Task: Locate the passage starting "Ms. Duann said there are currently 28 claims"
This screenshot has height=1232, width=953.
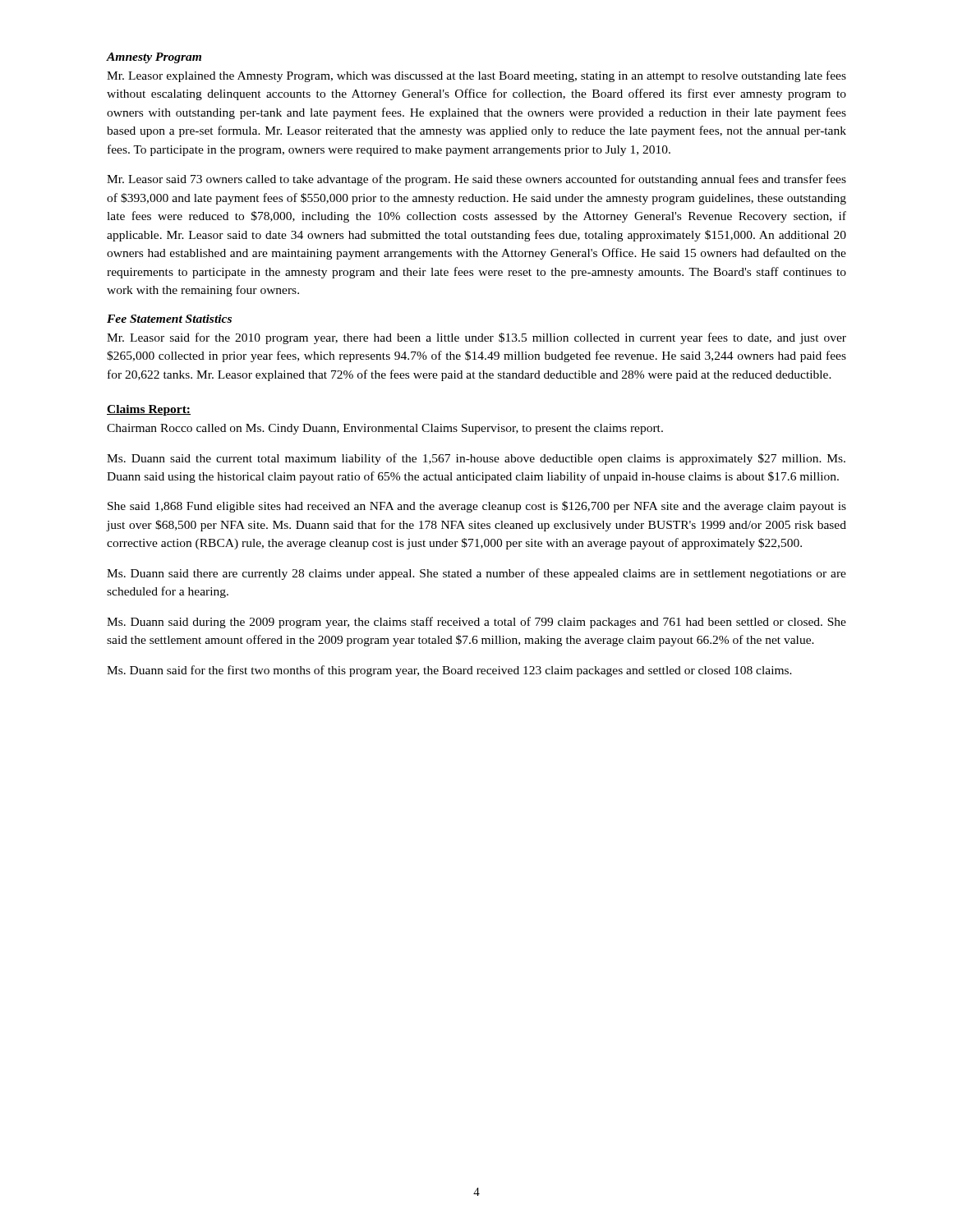Action: (x=476, y=583)
